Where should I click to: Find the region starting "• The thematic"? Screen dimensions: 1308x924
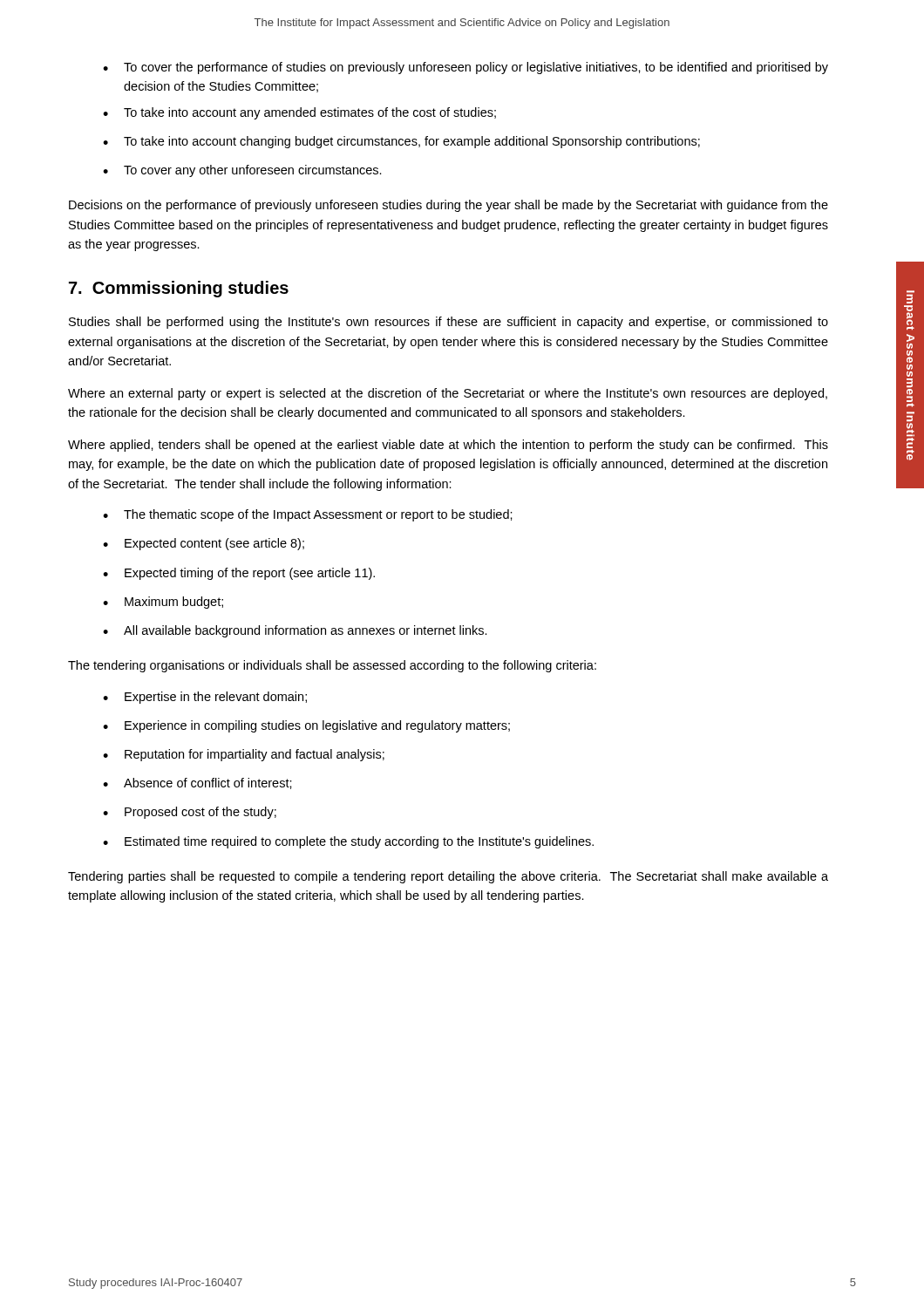pos(465,517)
